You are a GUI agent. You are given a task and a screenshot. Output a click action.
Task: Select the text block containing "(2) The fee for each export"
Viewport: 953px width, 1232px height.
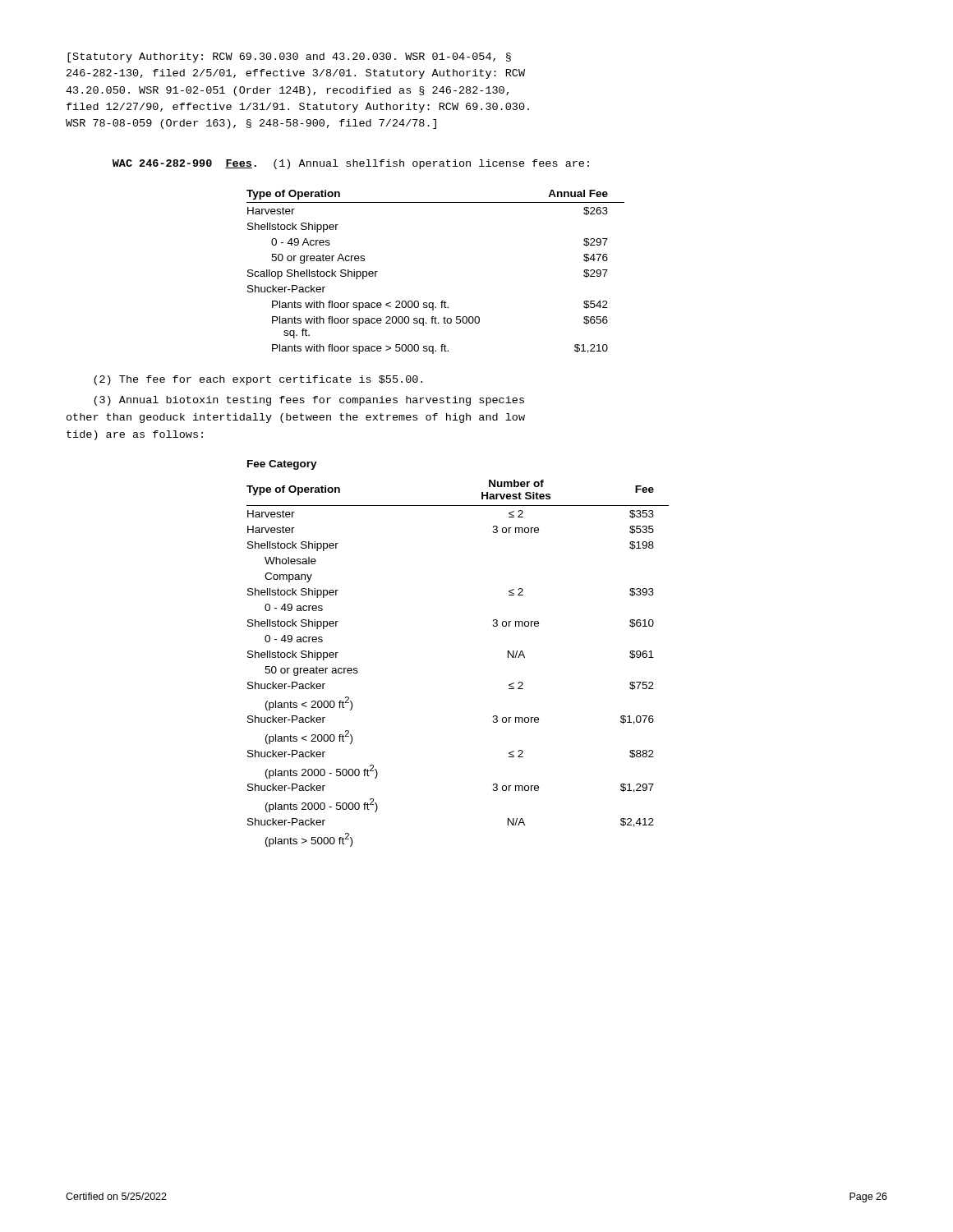(x=245, y=380)
